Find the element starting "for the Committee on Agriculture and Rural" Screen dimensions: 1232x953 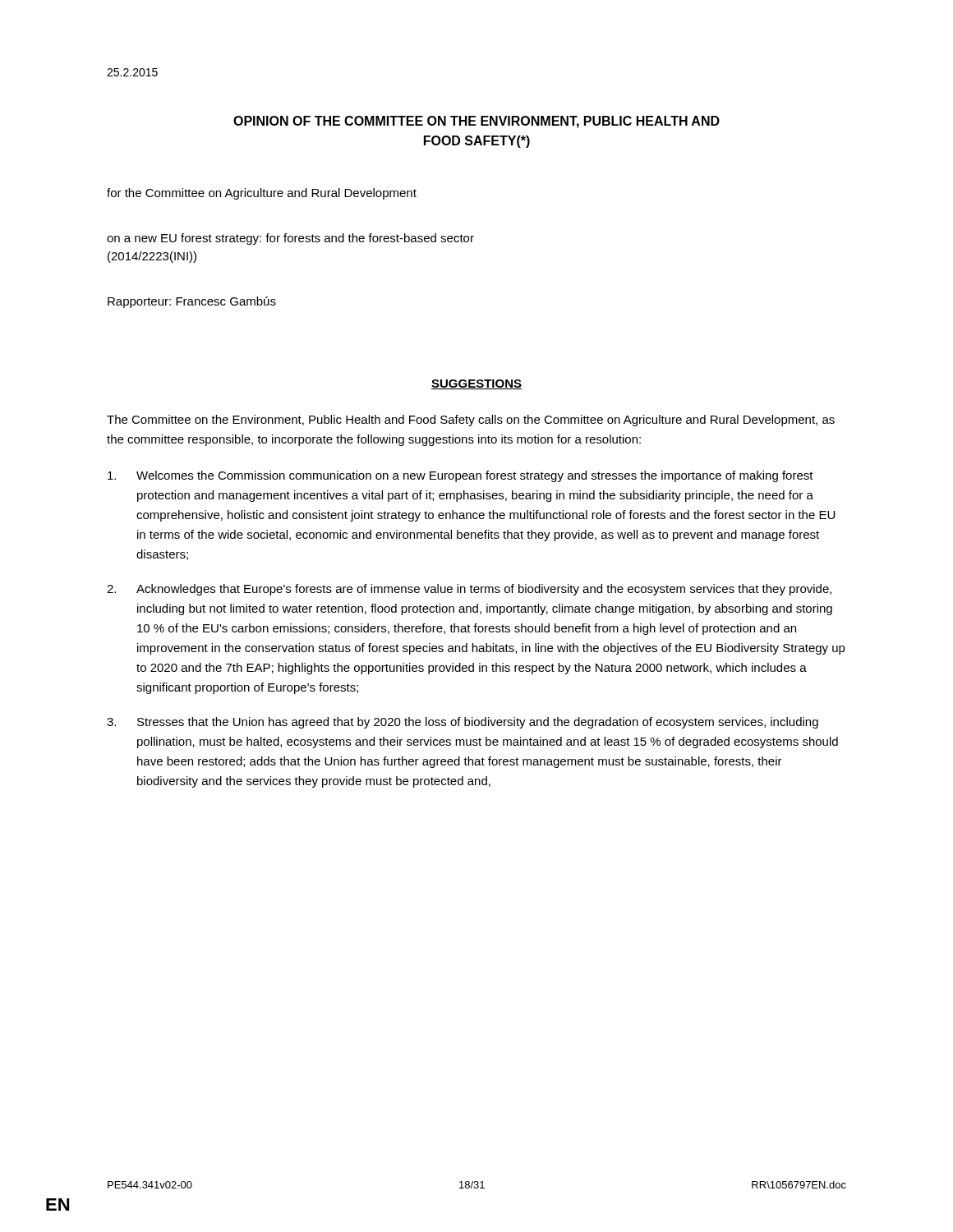click(x=262, y=193)
